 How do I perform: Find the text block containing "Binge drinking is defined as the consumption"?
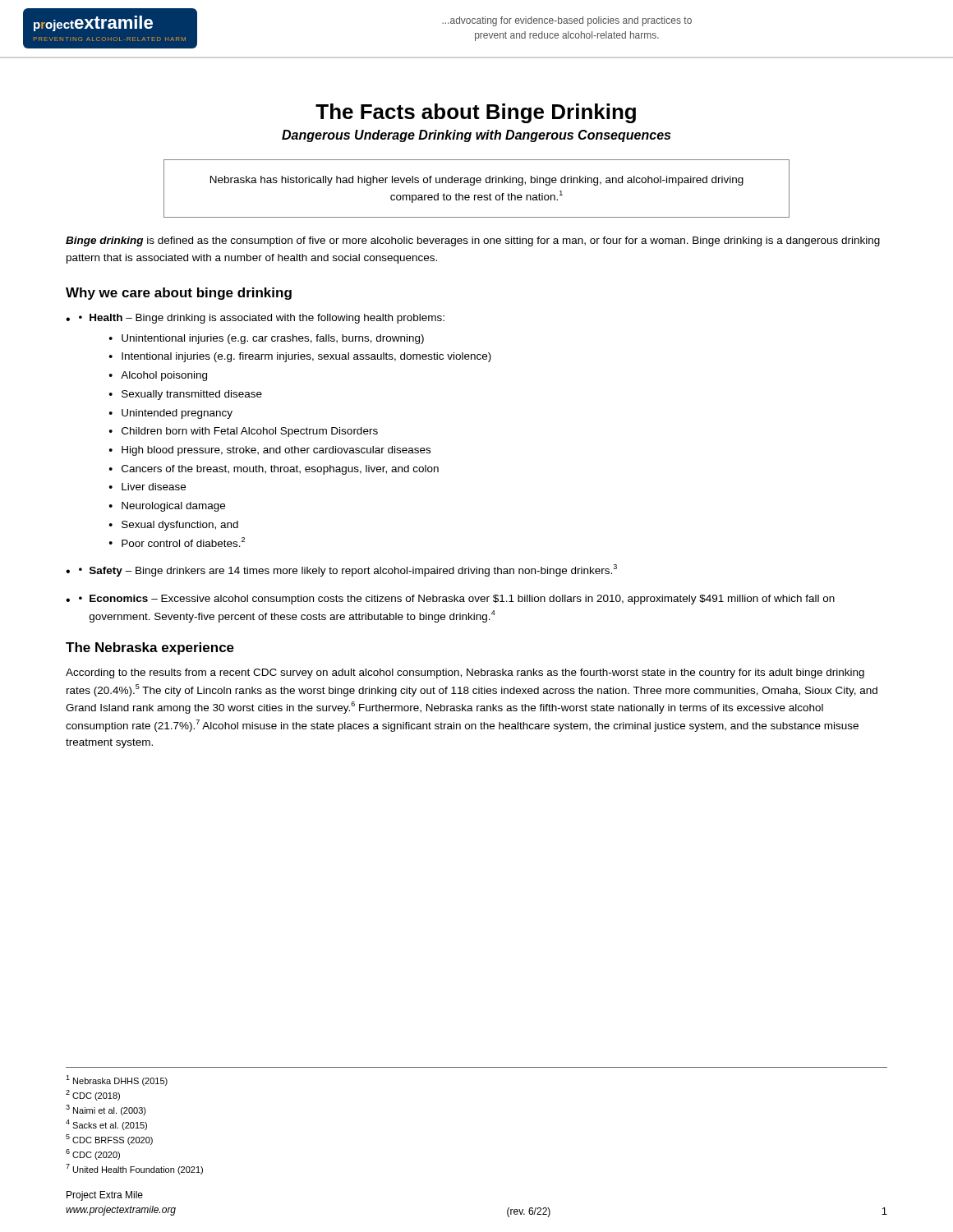pos(473,249)
